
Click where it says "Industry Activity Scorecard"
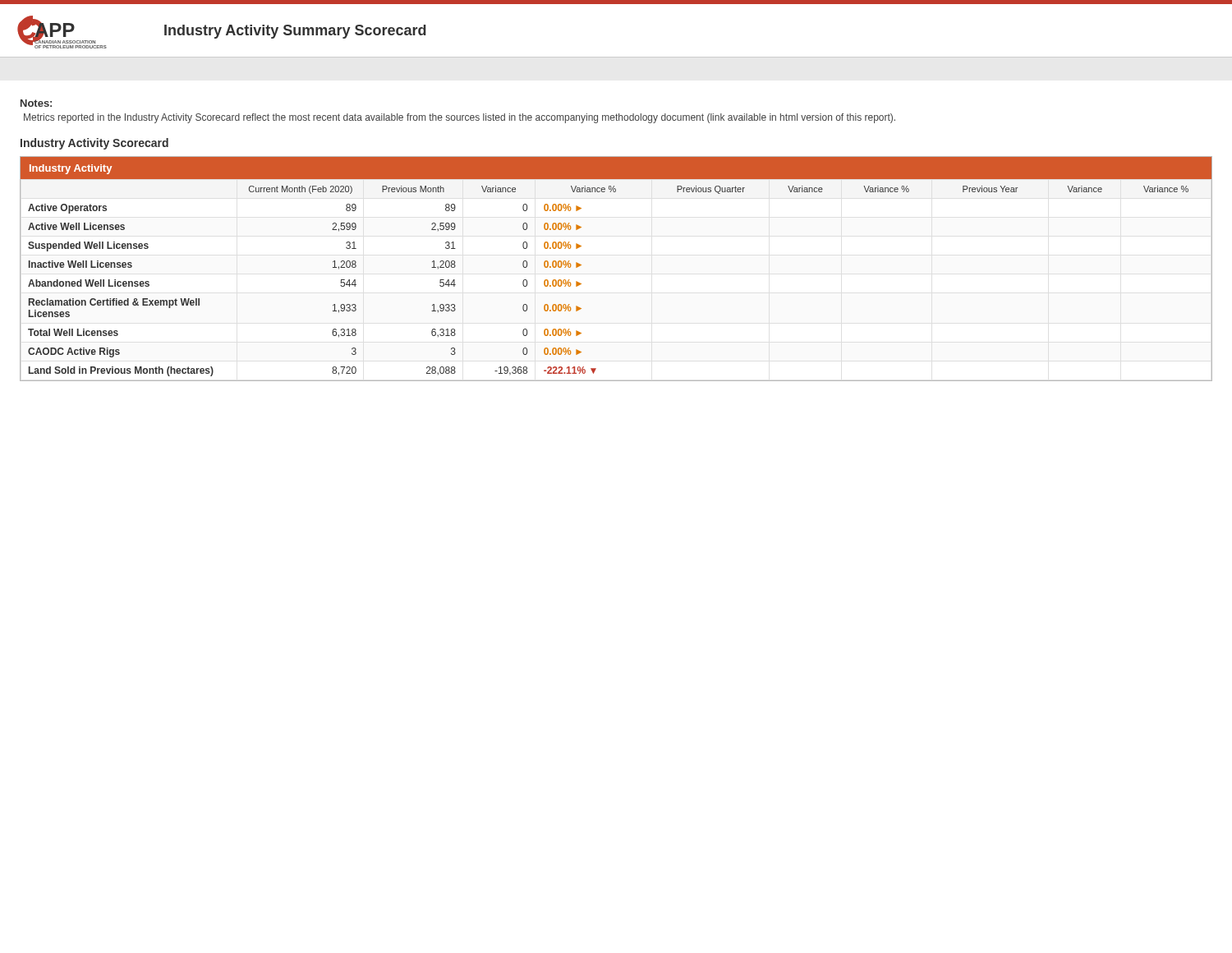tap(94, 143)
